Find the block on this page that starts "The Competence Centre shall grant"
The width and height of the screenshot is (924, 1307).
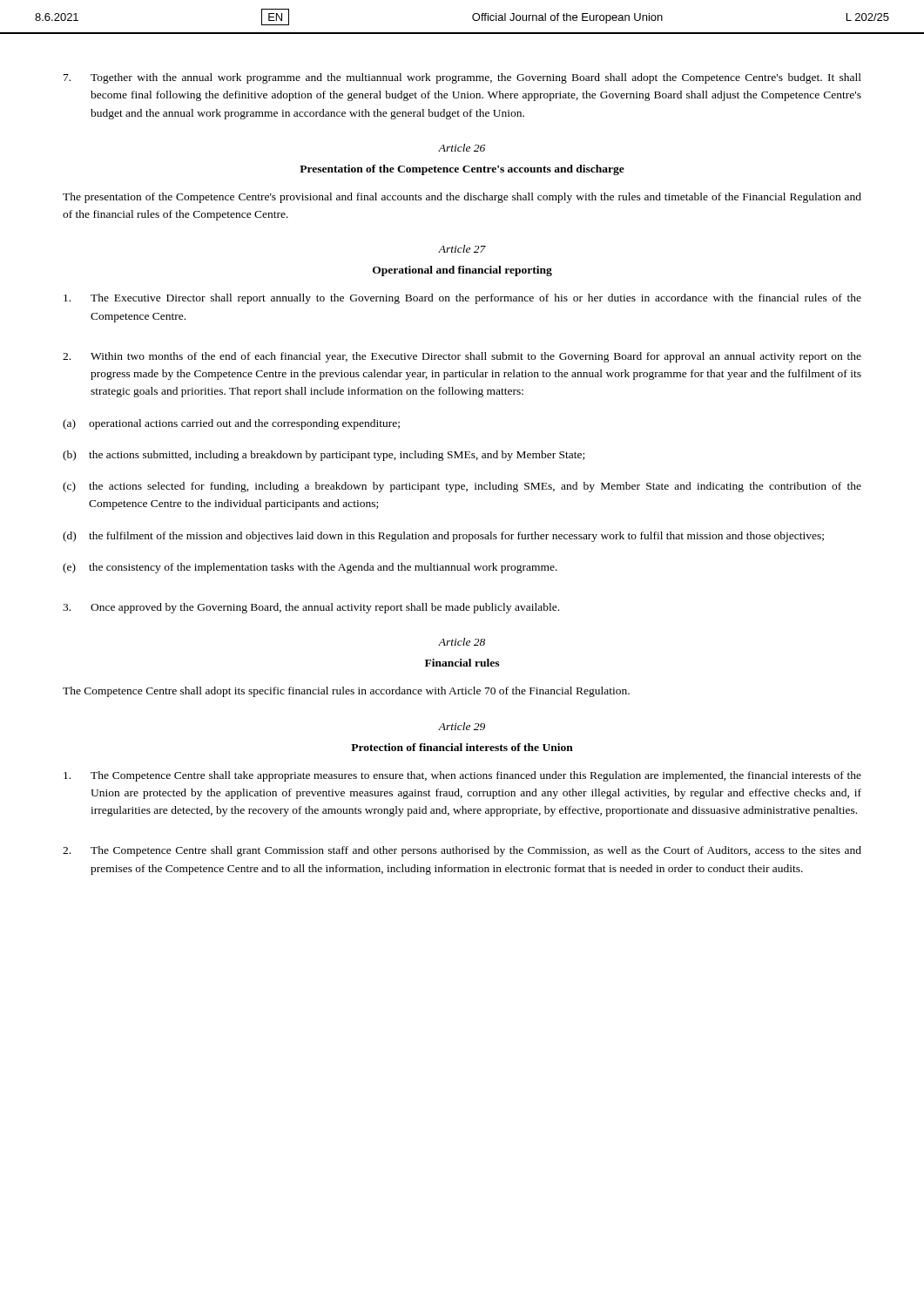[462, 860]
